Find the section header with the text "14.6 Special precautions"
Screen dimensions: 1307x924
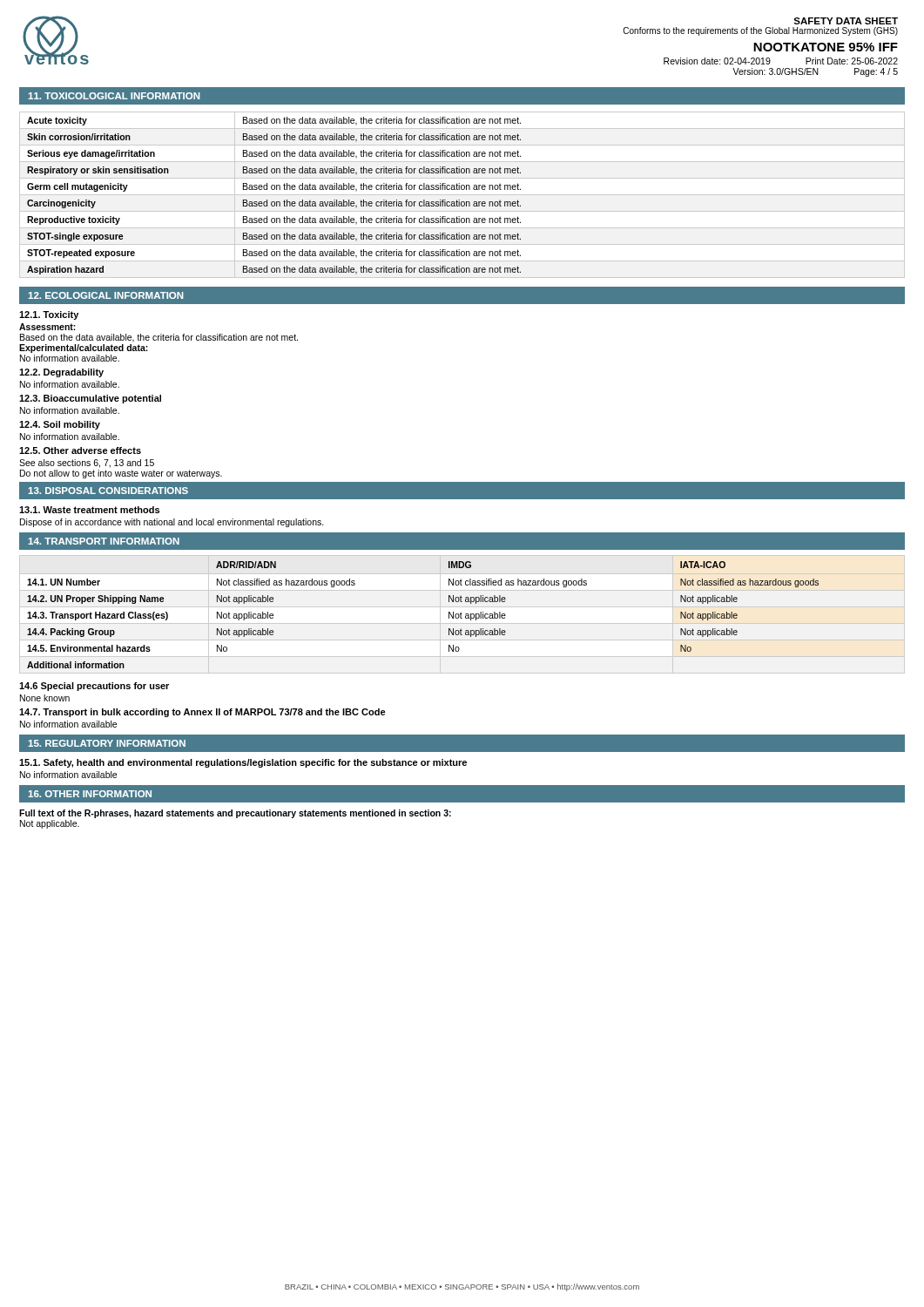click(94, 686)
